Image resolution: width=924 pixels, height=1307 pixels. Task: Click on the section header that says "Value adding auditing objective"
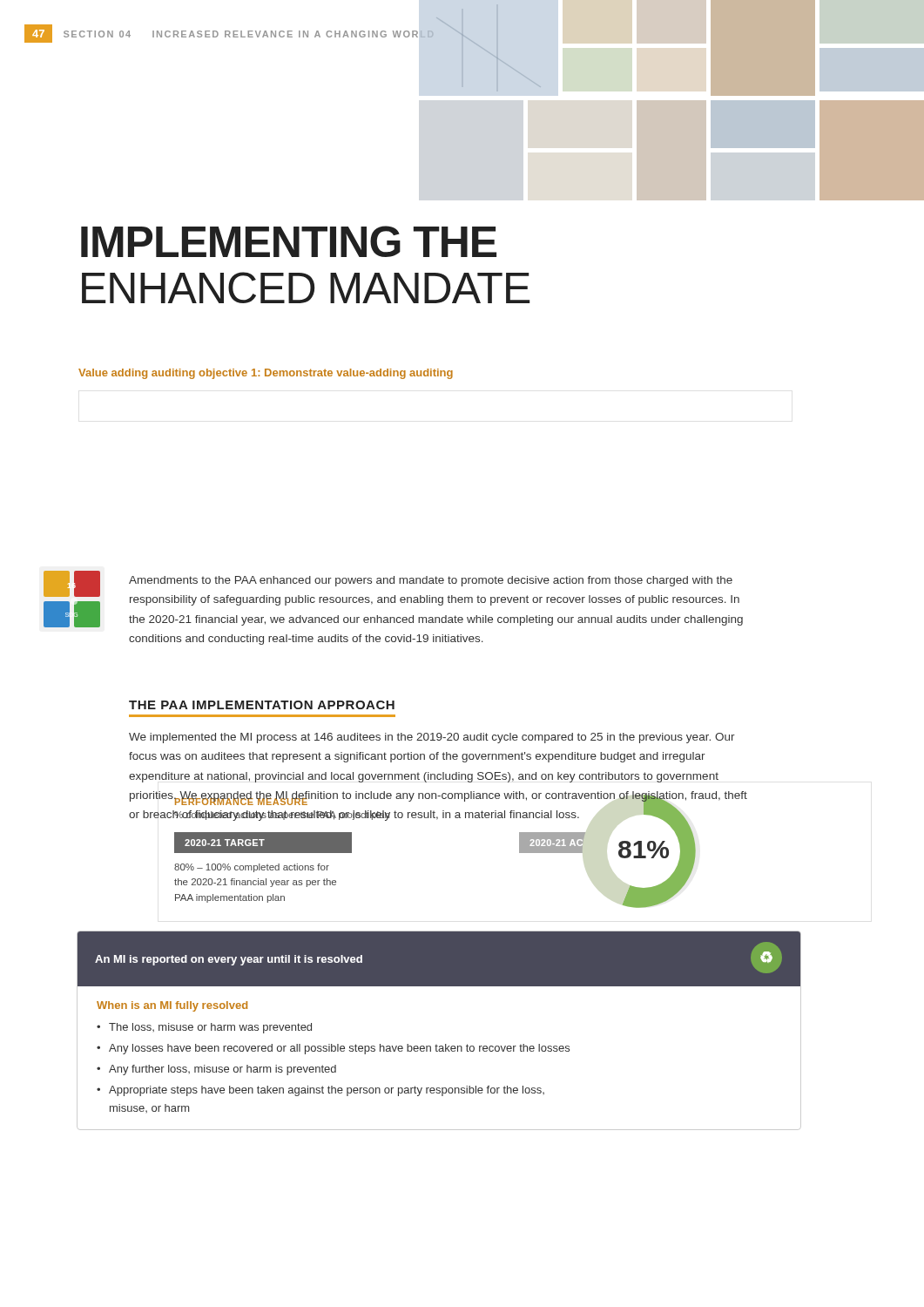(x=266, y=372)
